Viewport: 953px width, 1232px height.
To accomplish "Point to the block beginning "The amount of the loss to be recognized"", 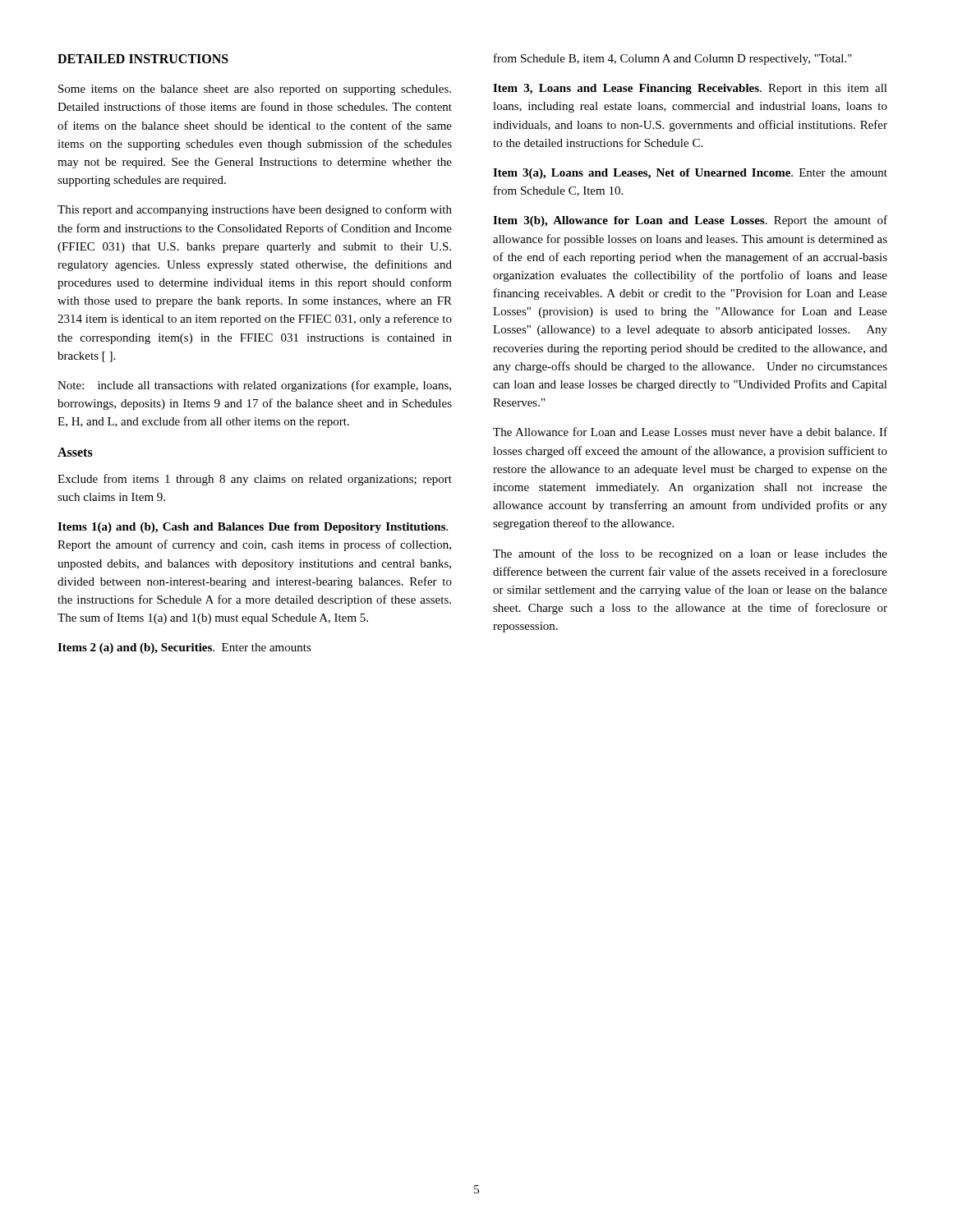I will pyautogui.click(x=690, y=590).
